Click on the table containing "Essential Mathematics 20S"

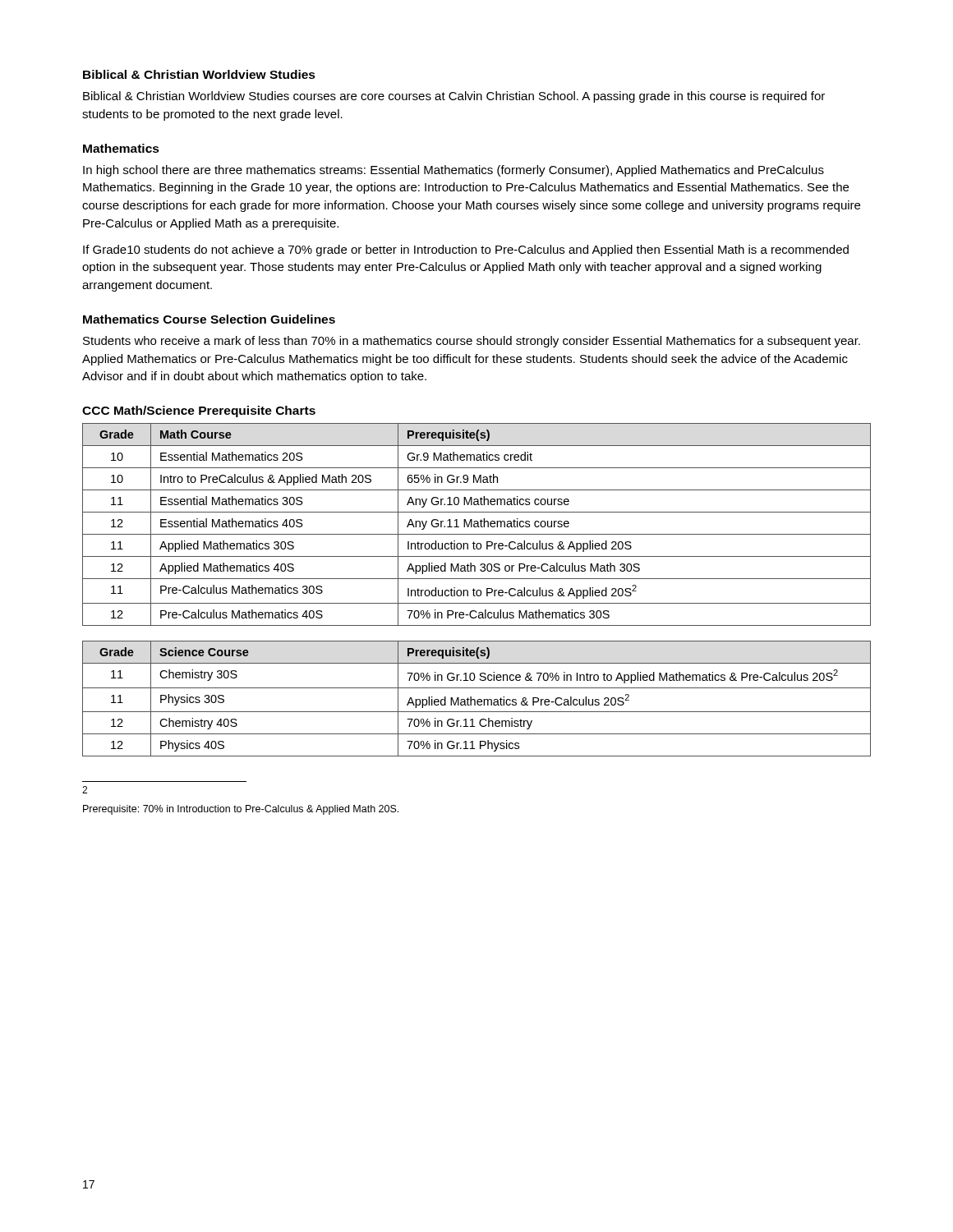476,524
